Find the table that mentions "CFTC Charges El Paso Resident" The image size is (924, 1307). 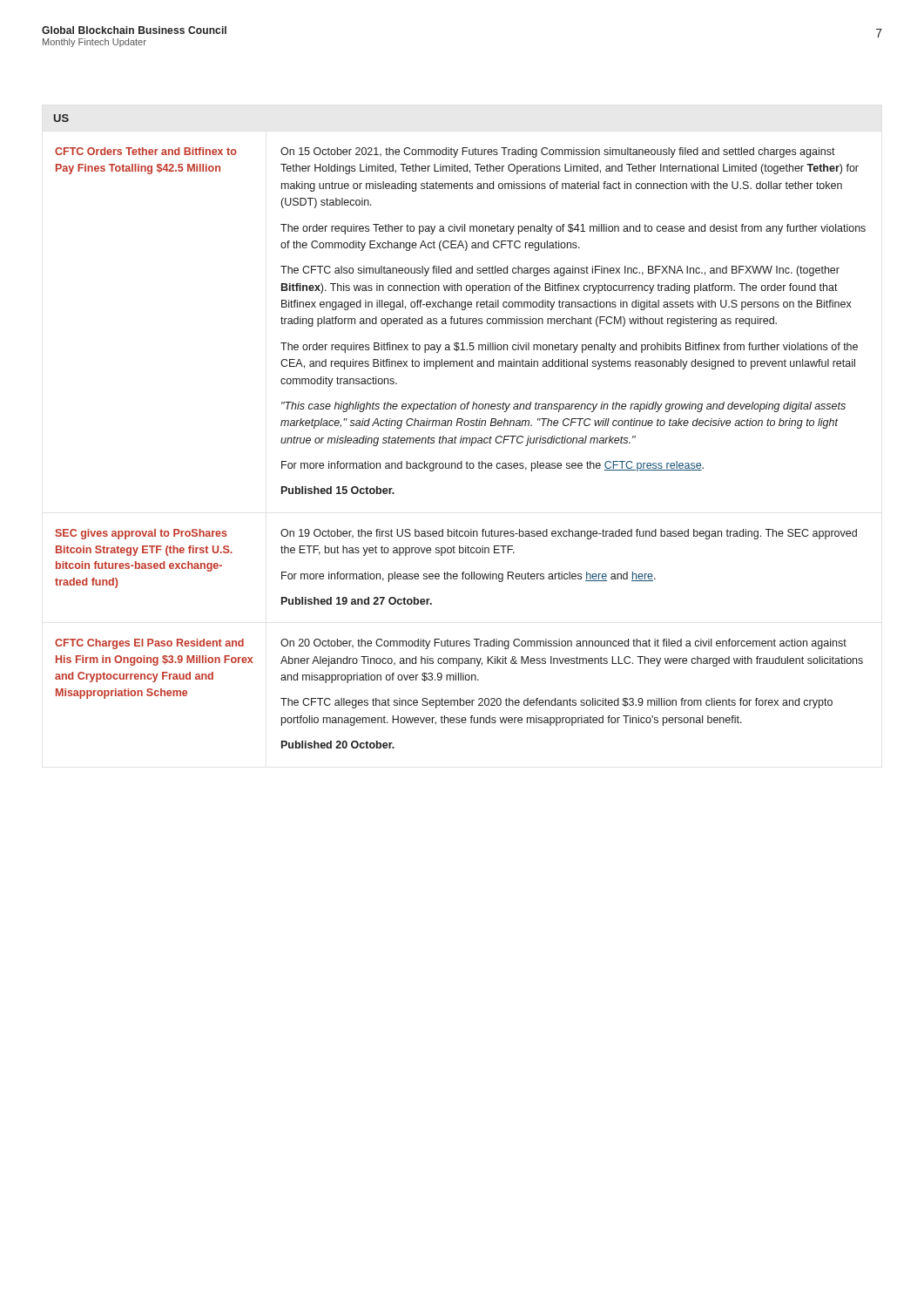(462, 436)
